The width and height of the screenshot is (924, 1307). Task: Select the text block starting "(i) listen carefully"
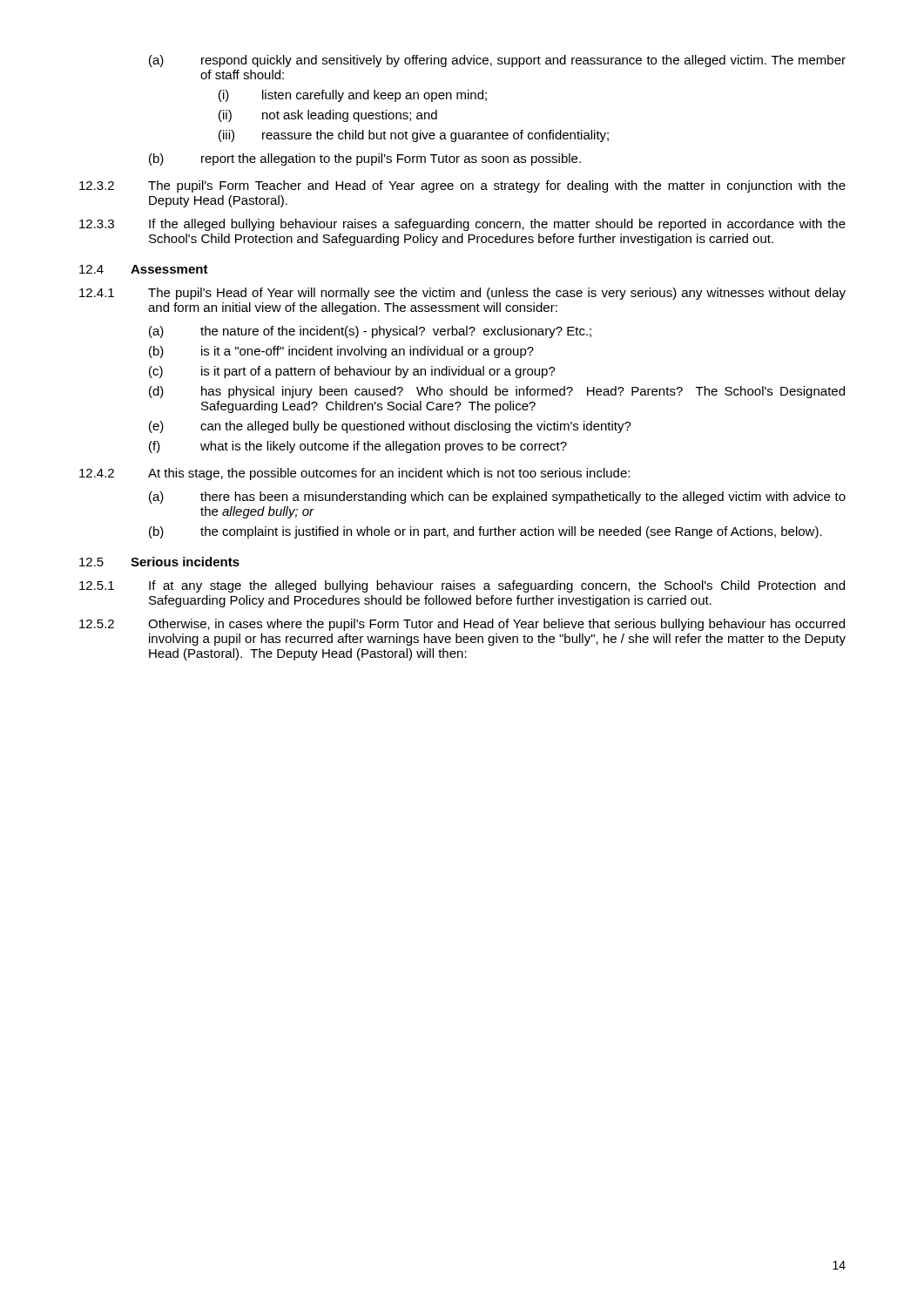click(353, 96)
